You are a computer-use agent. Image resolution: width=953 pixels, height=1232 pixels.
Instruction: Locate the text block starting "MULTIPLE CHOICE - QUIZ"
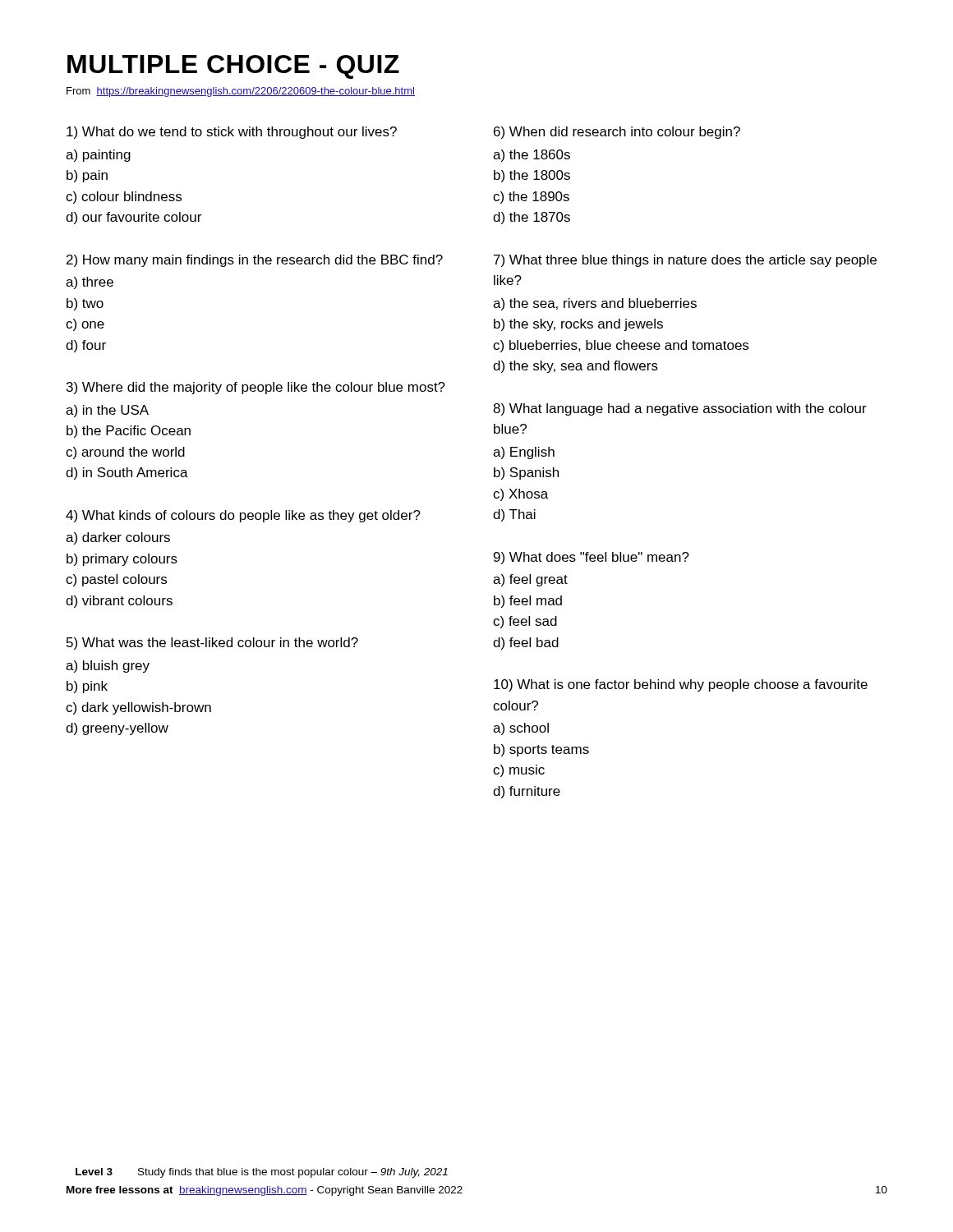[233, 64]
